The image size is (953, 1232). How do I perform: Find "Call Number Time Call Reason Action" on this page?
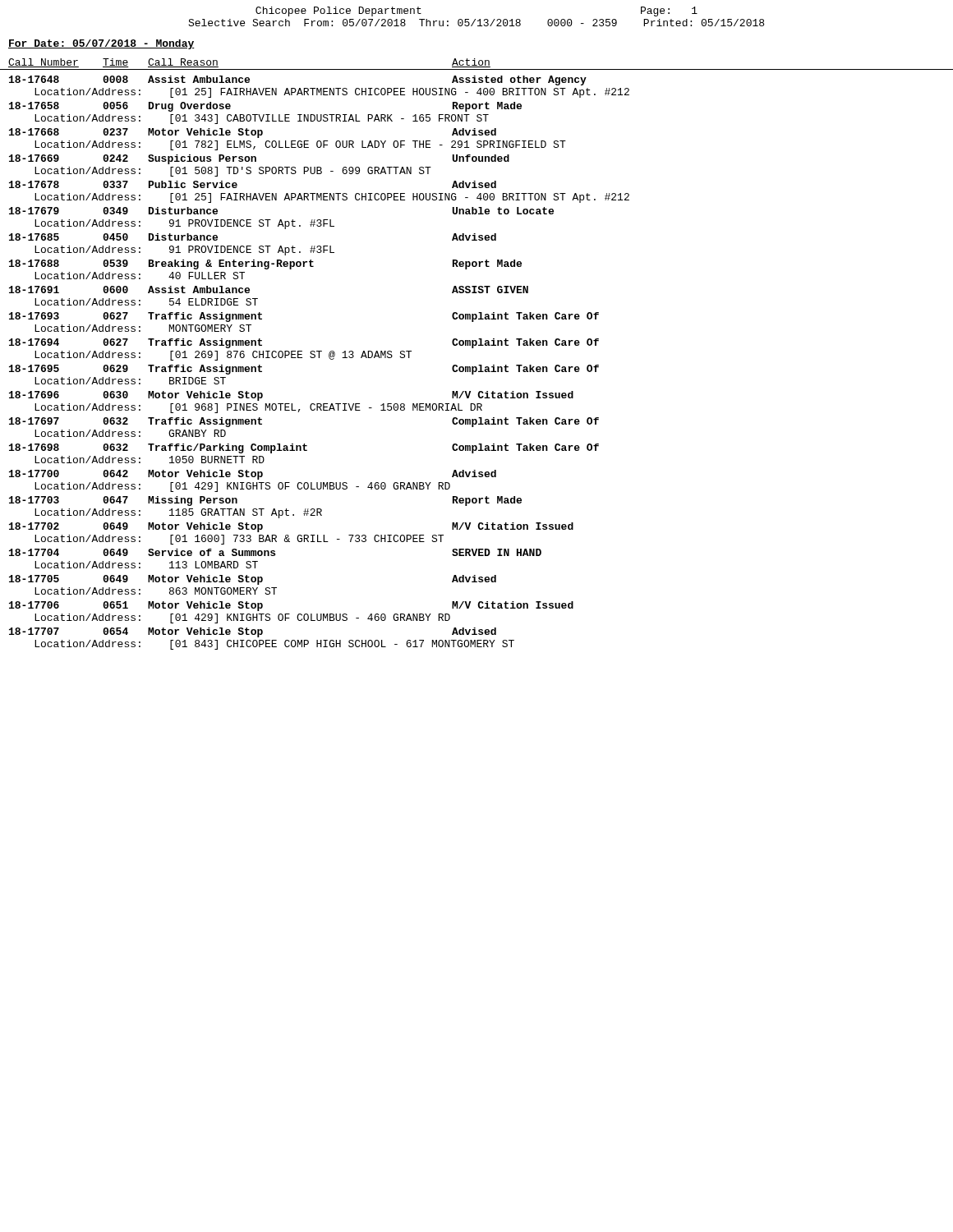point(249,63)
